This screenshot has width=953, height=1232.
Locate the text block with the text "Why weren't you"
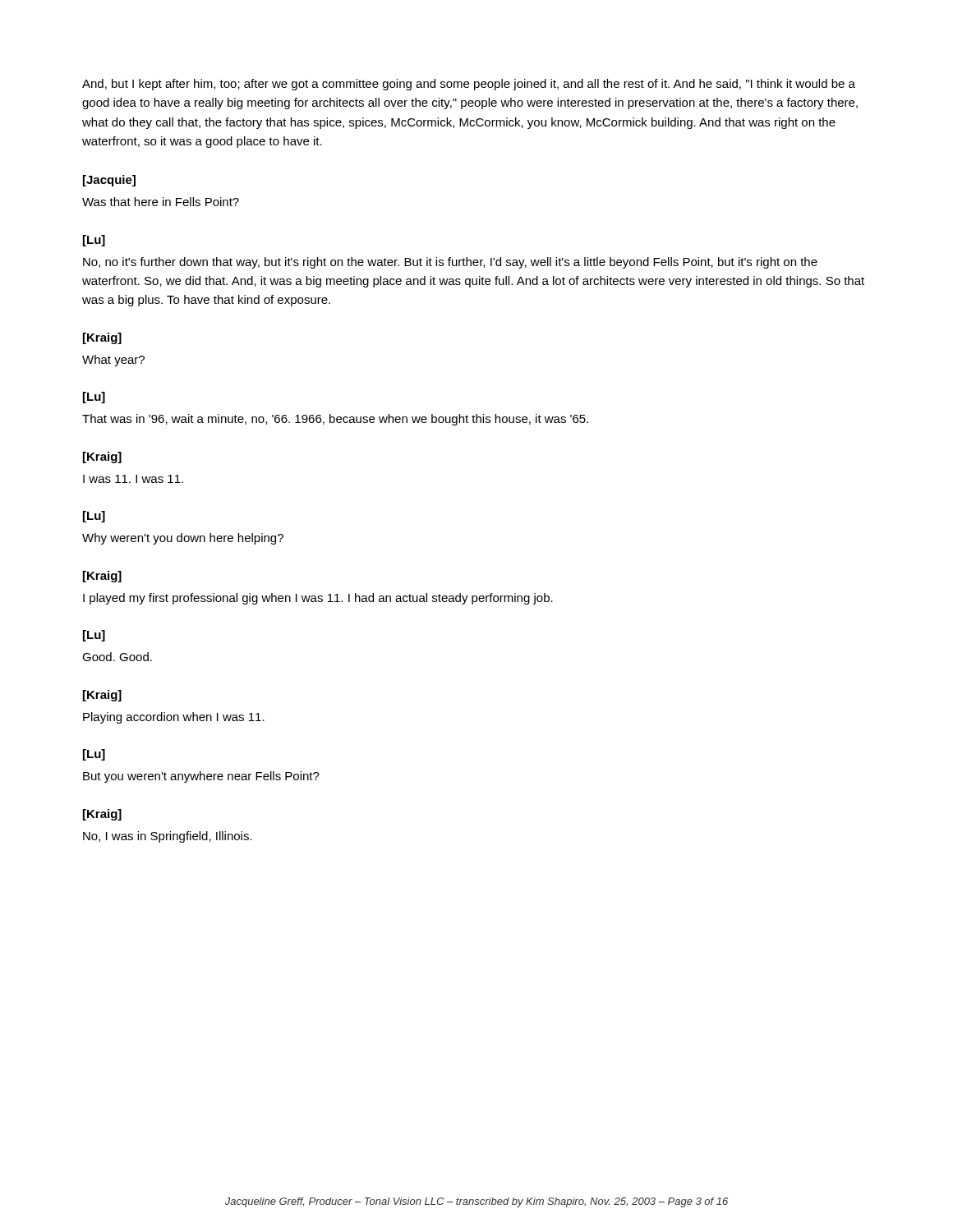pos(183,538)
